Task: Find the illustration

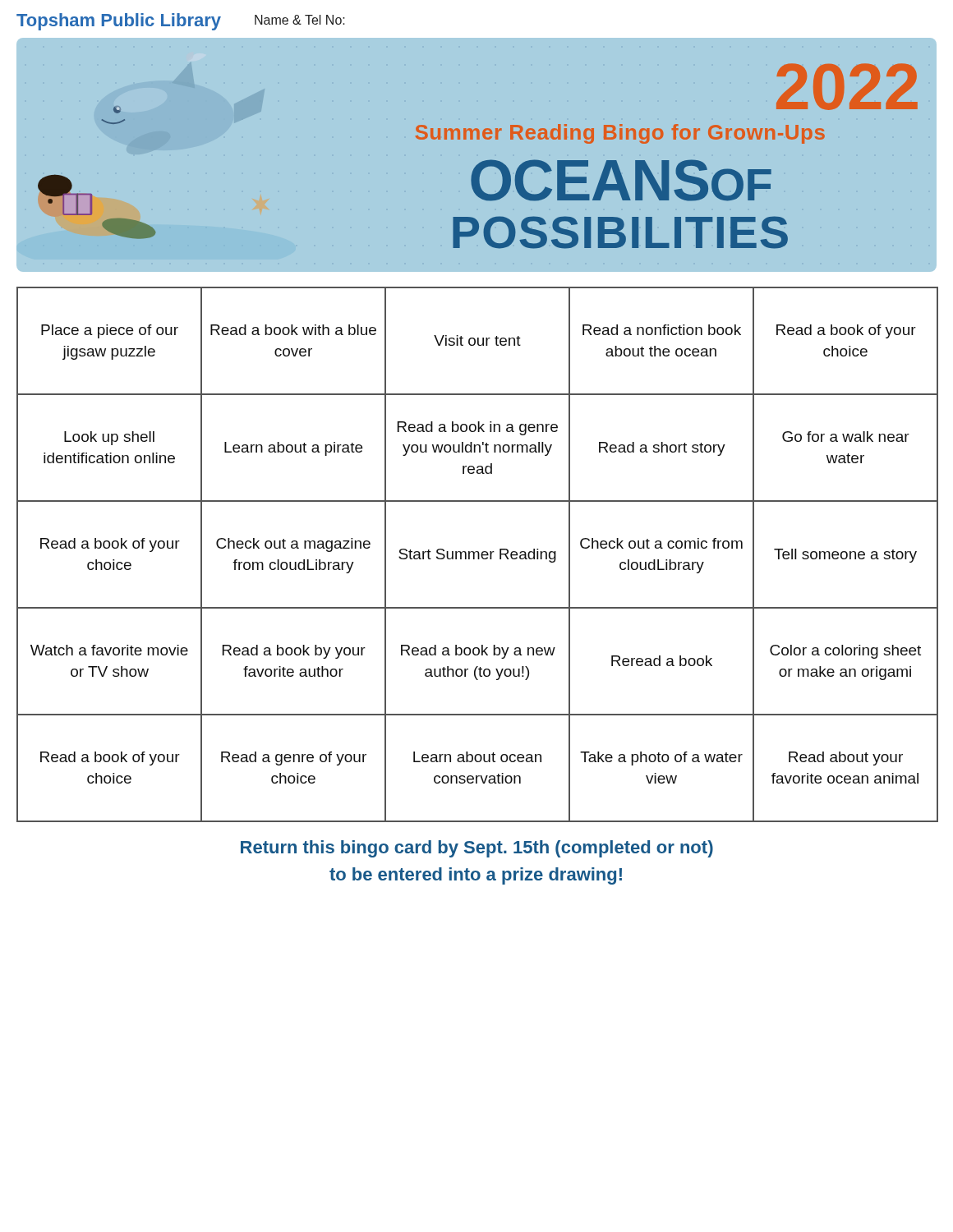Action: 476,155
